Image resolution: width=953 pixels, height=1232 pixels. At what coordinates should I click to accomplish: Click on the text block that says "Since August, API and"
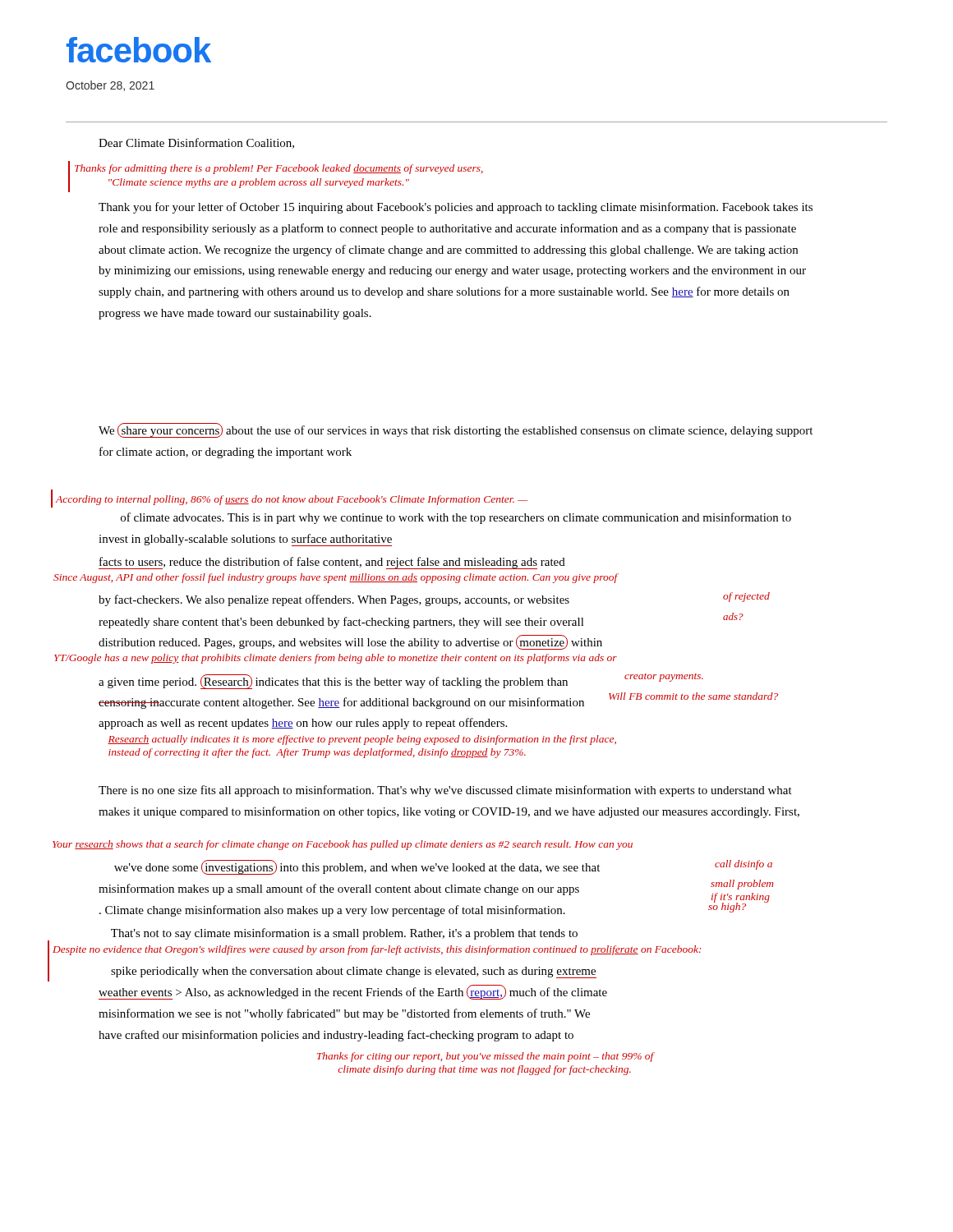tap(335, 577)
